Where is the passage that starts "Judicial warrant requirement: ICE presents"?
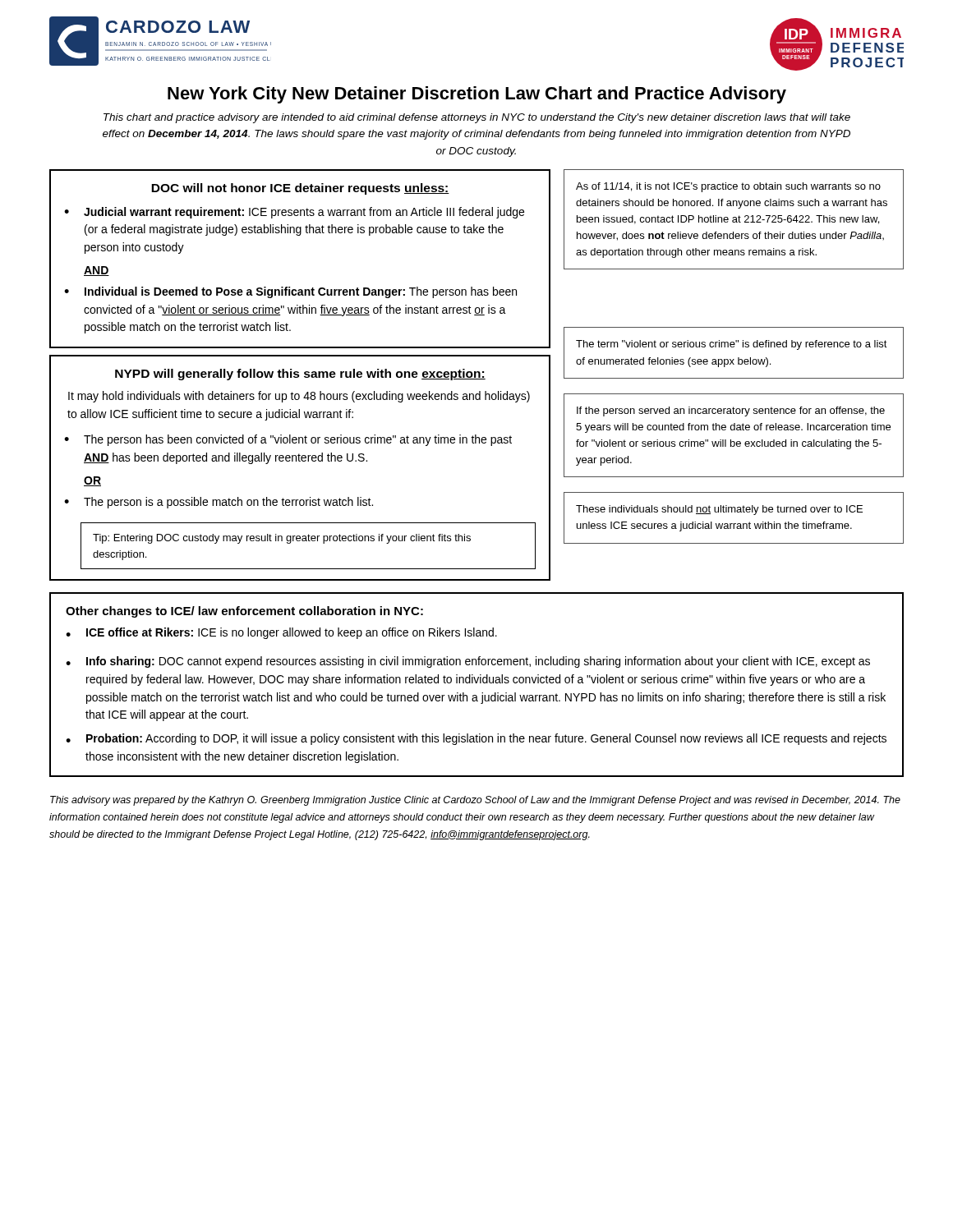Viewport: 953px width, 1232px height. point(304,230)
